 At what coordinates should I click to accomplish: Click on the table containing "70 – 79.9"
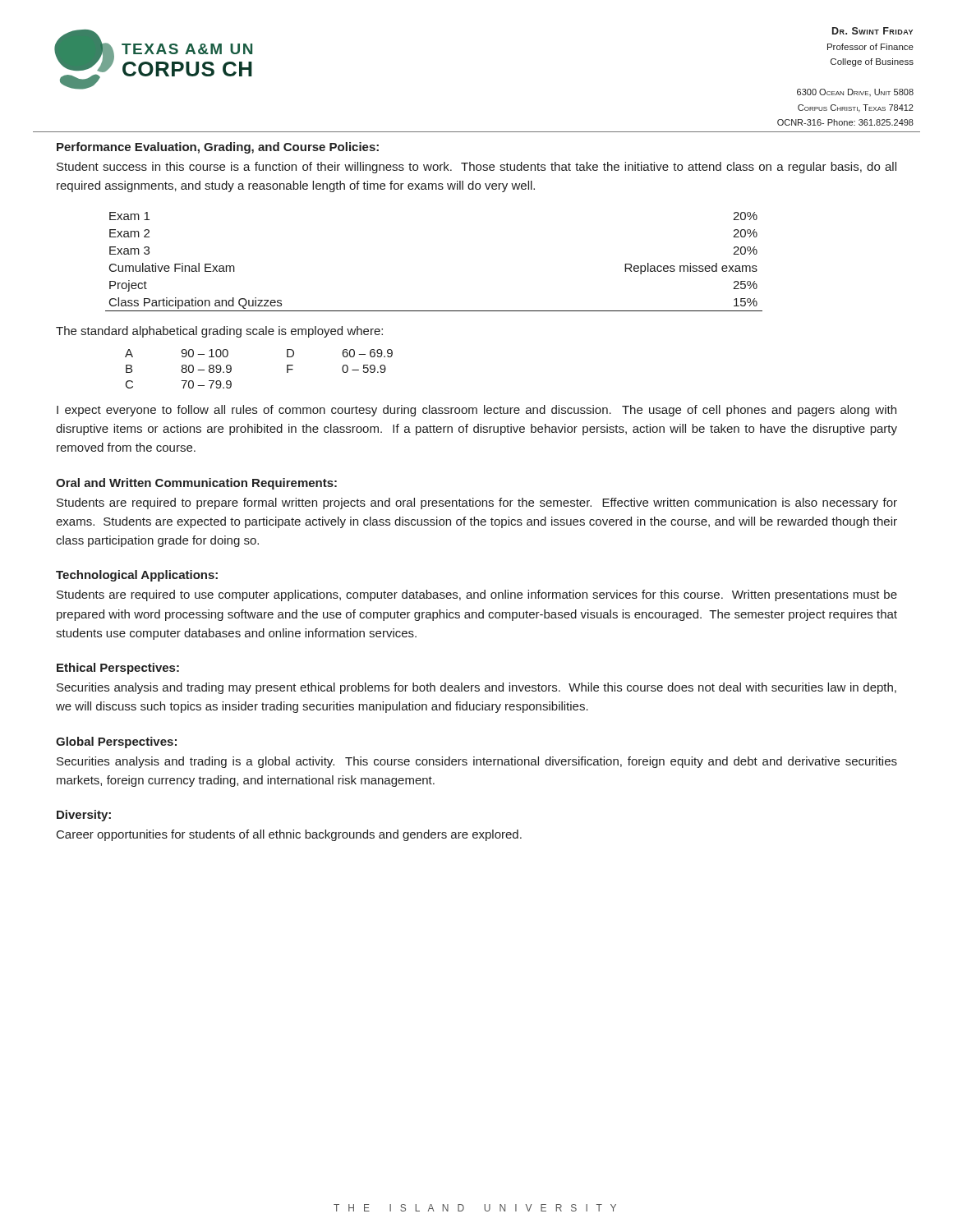[476, 368]
